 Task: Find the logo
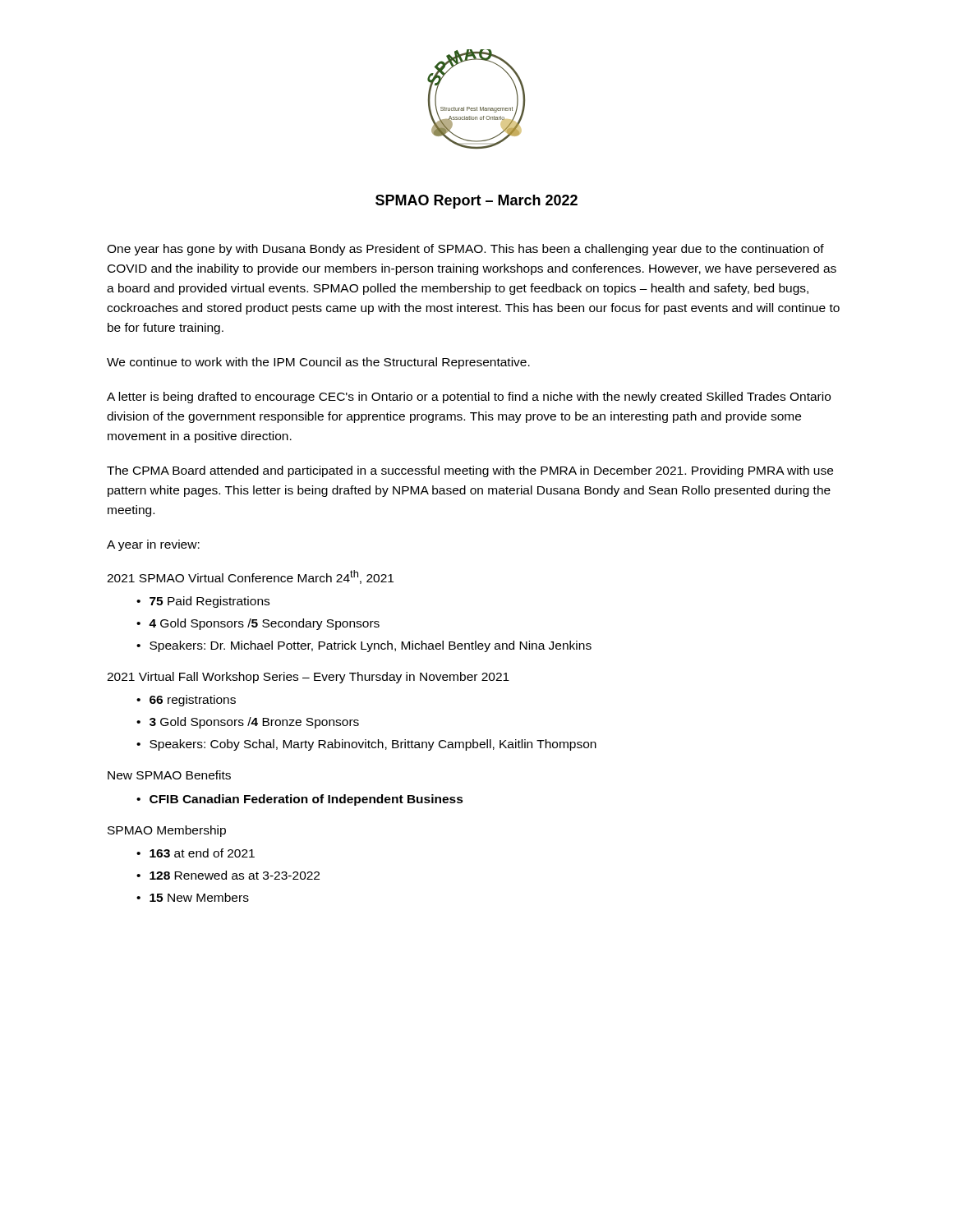pyautogui.click(x=476, y=108)
